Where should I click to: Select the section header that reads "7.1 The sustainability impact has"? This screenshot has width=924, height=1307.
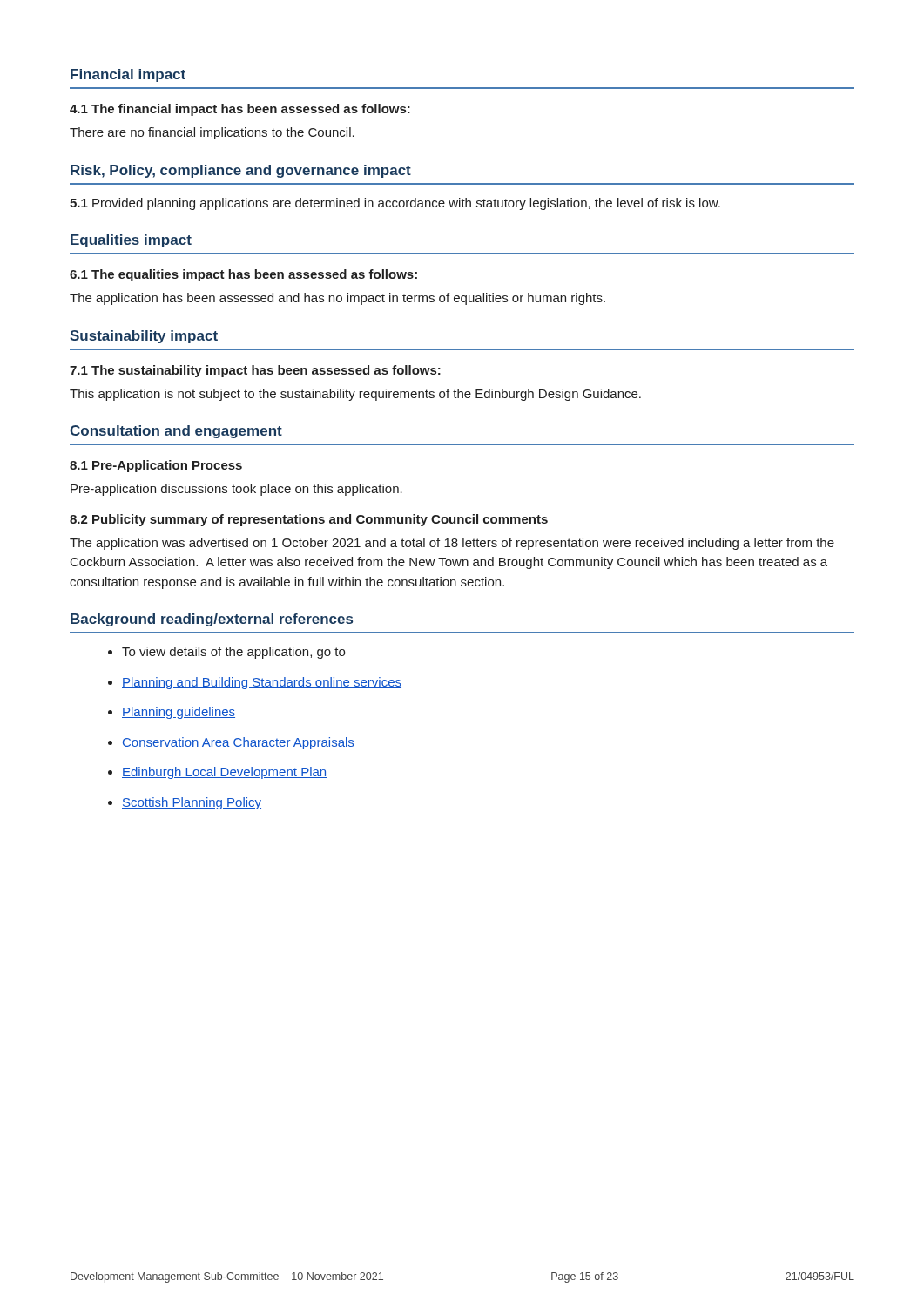click(256, 369)
